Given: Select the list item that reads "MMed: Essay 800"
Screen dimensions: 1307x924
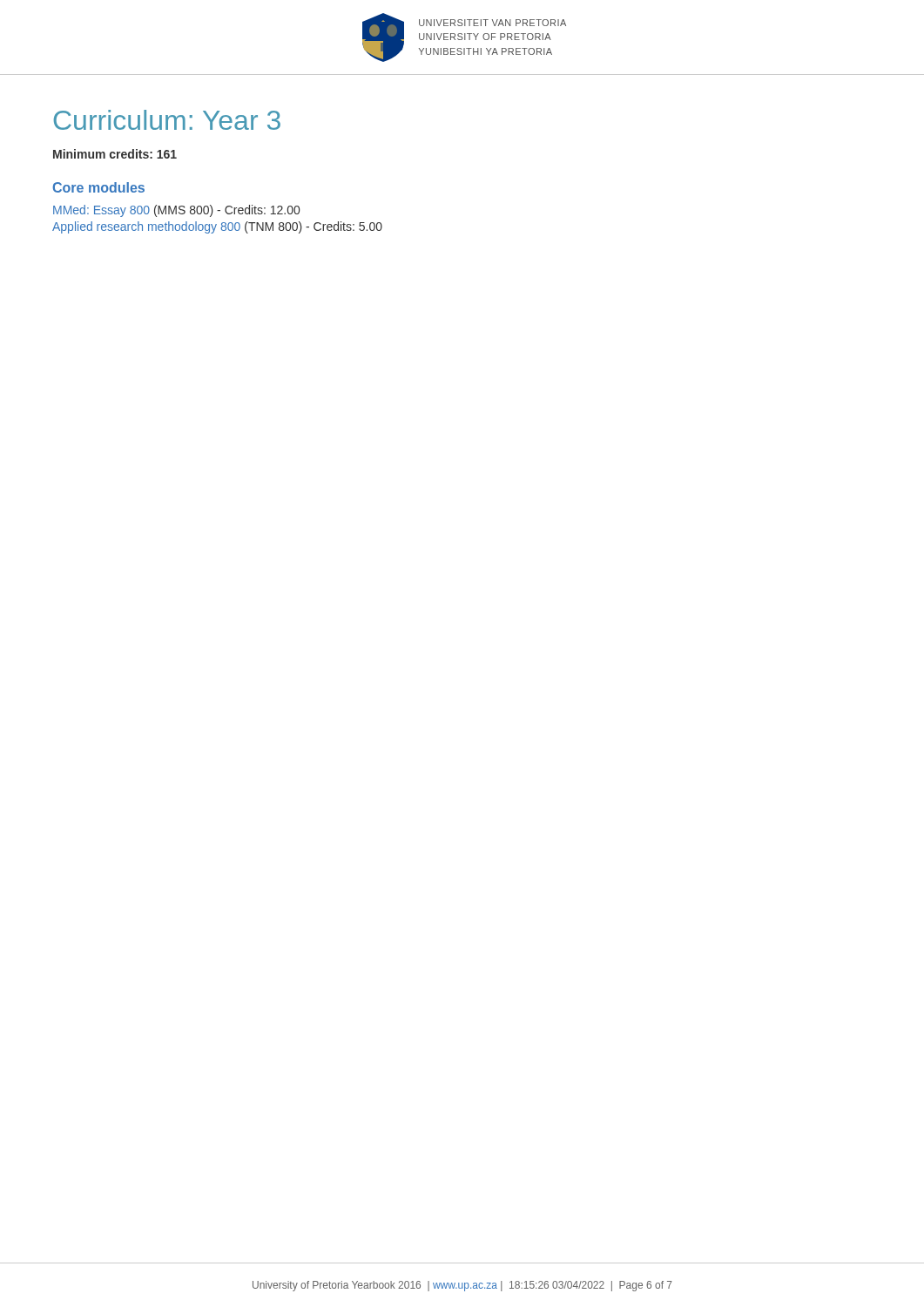Looking at the screenshot, I should point(176,210).
